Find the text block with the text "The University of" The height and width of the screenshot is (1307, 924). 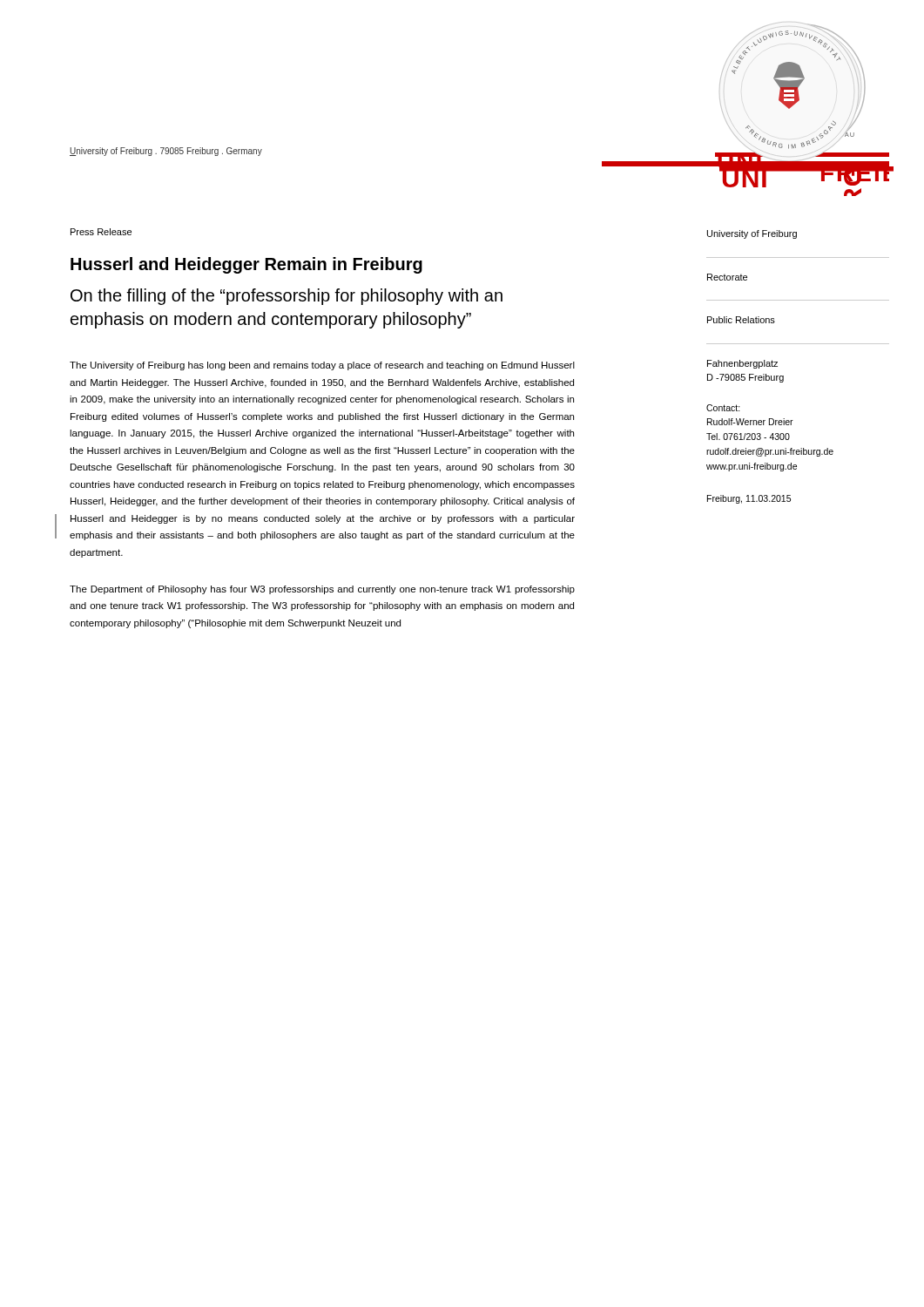pyautogui.click(x=322, y=459)
